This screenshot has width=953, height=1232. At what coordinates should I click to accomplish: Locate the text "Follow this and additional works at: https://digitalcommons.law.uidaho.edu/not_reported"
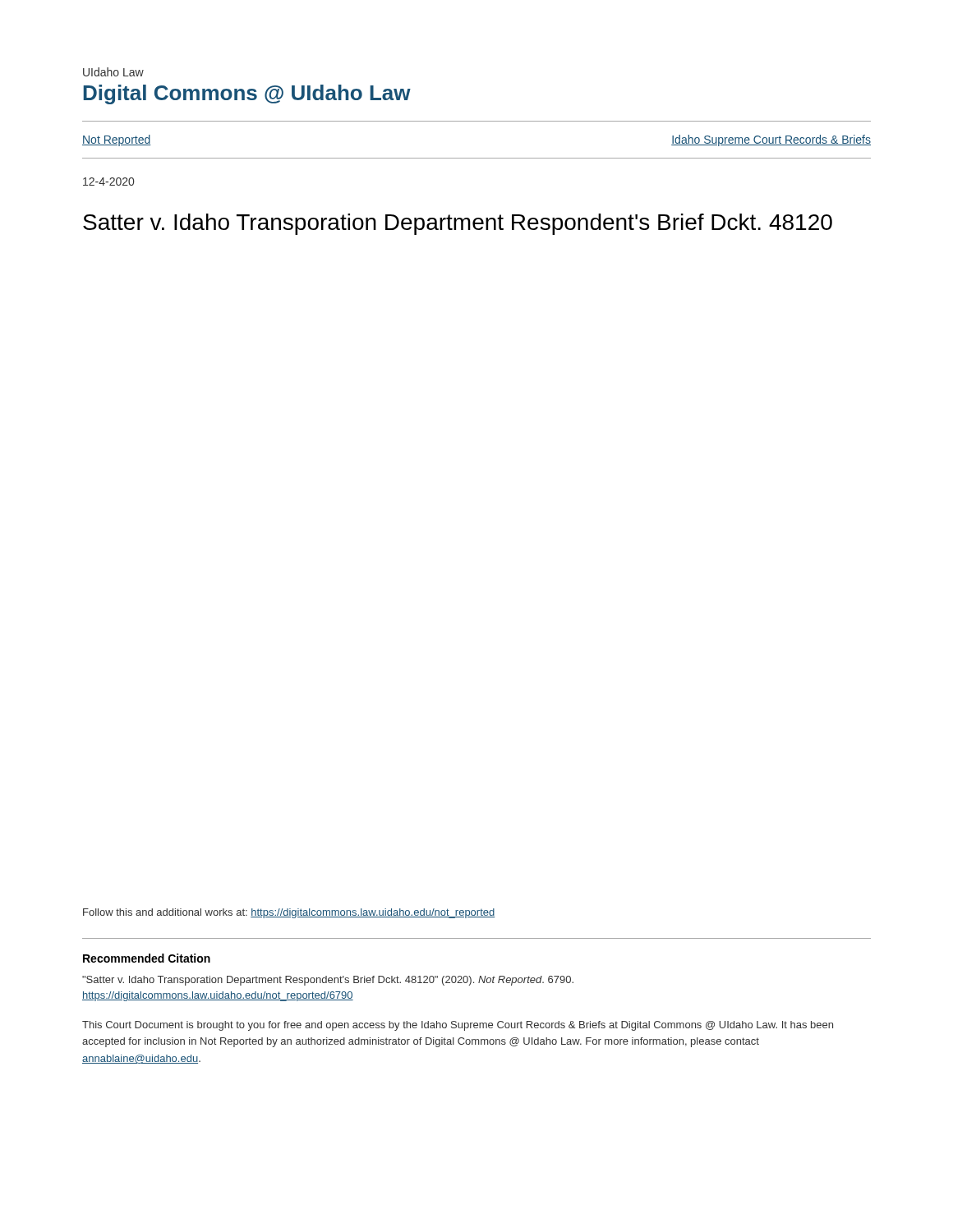click(288, 912)
